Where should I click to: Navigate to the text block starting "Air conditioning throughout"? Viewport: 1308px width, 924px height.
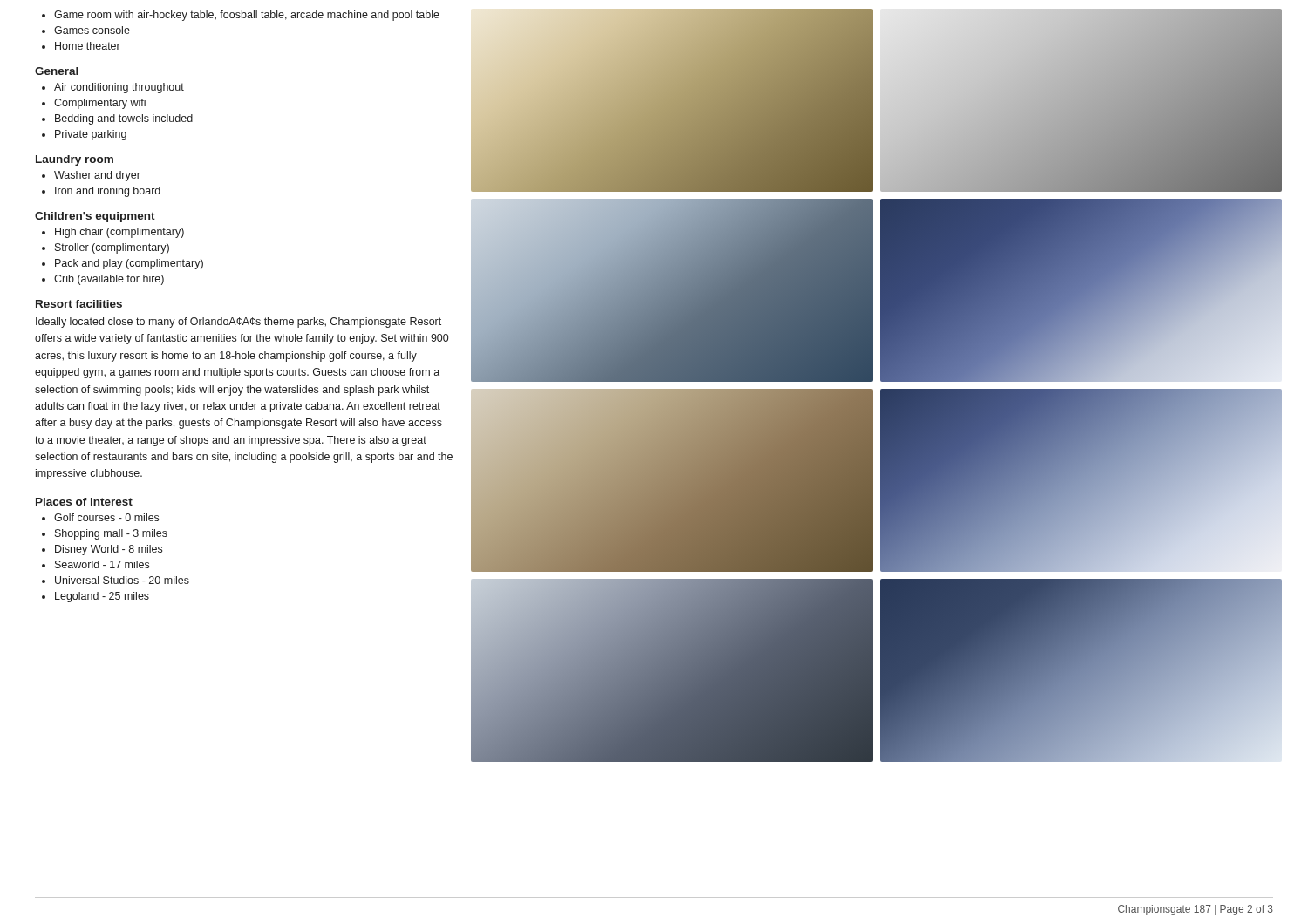click(x=113, y=88)
